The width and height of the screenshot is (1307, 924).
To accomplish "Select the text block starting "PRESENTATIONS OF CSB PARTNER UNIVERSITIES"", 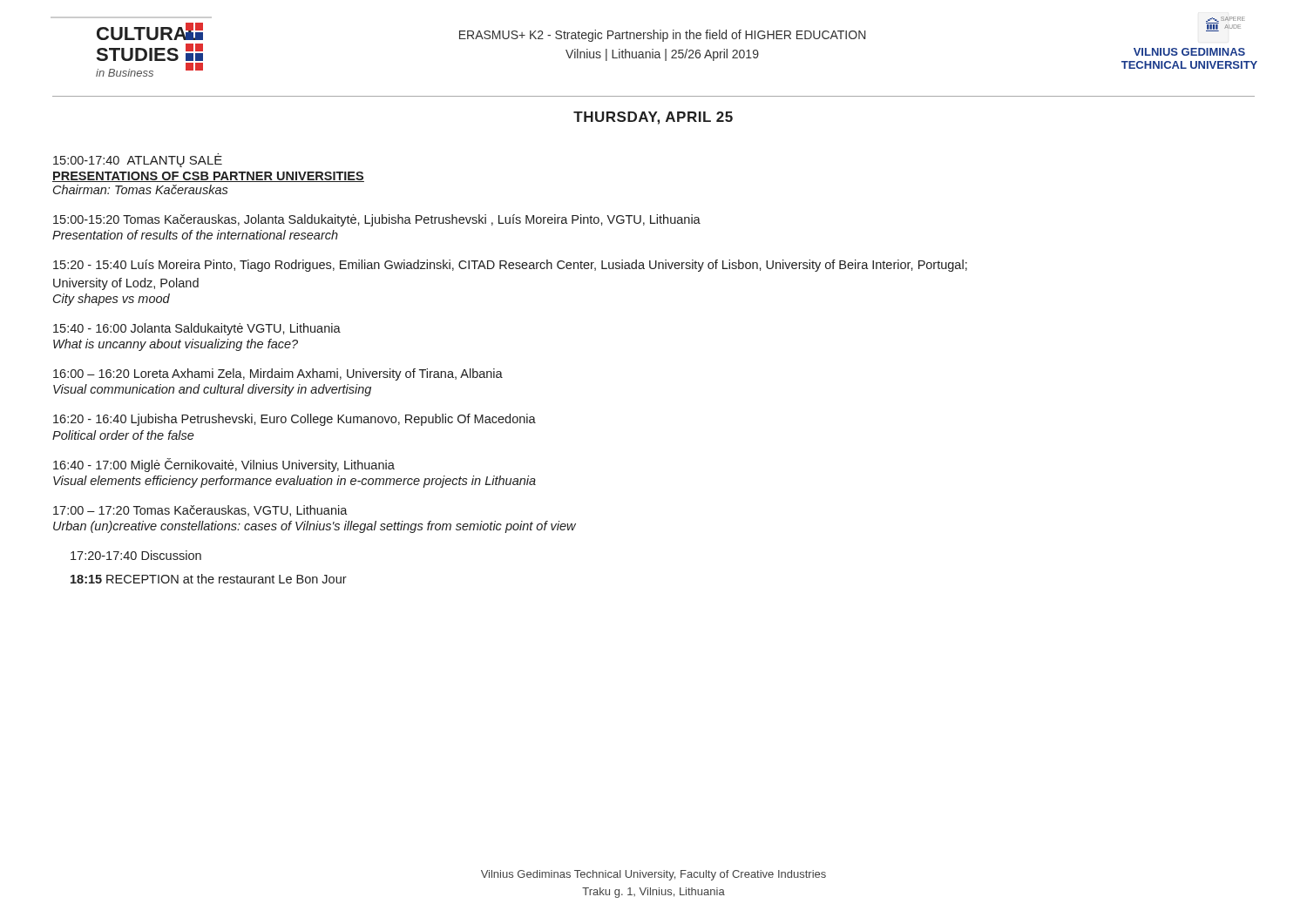I will (x=208, y=176).
